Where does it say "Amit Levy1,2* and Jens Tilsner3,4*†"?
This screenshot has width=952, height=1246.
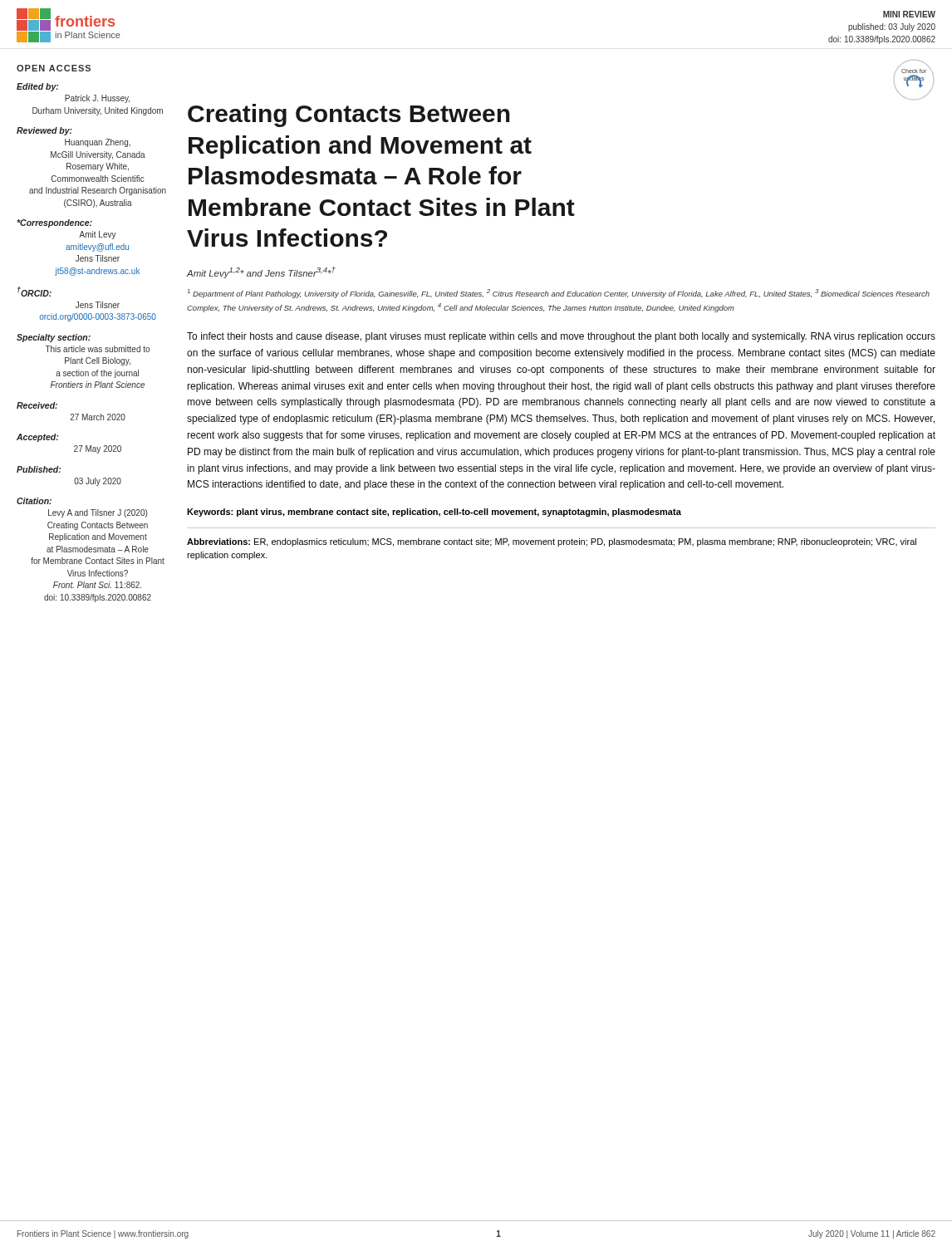coord(261,272)
